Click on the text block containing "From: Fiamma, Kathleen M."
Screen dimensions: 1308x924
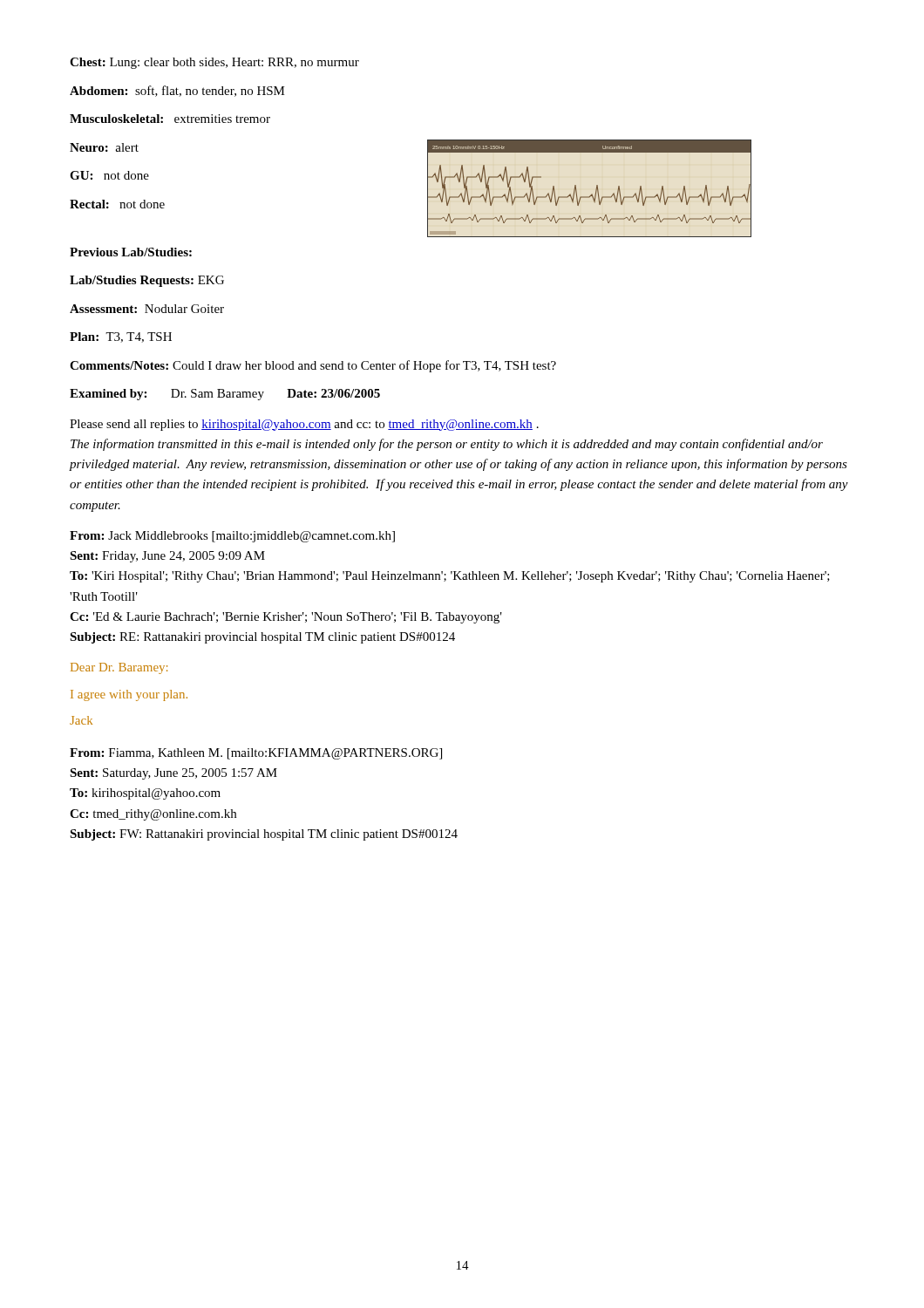tap(256, 754)
